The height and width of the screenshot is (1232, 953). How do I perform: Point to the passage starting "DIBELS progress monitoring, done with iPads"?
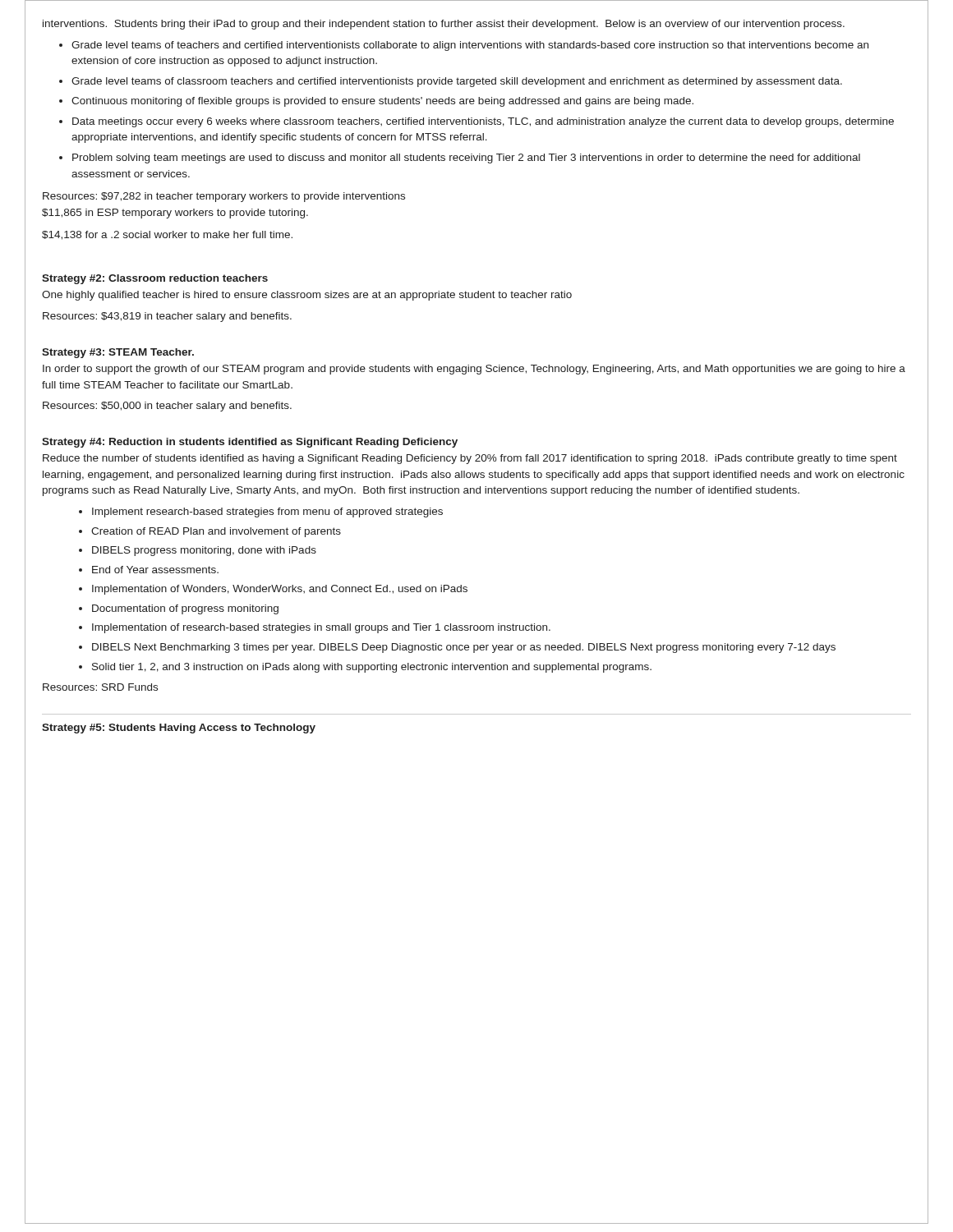(x=204, y=550)
